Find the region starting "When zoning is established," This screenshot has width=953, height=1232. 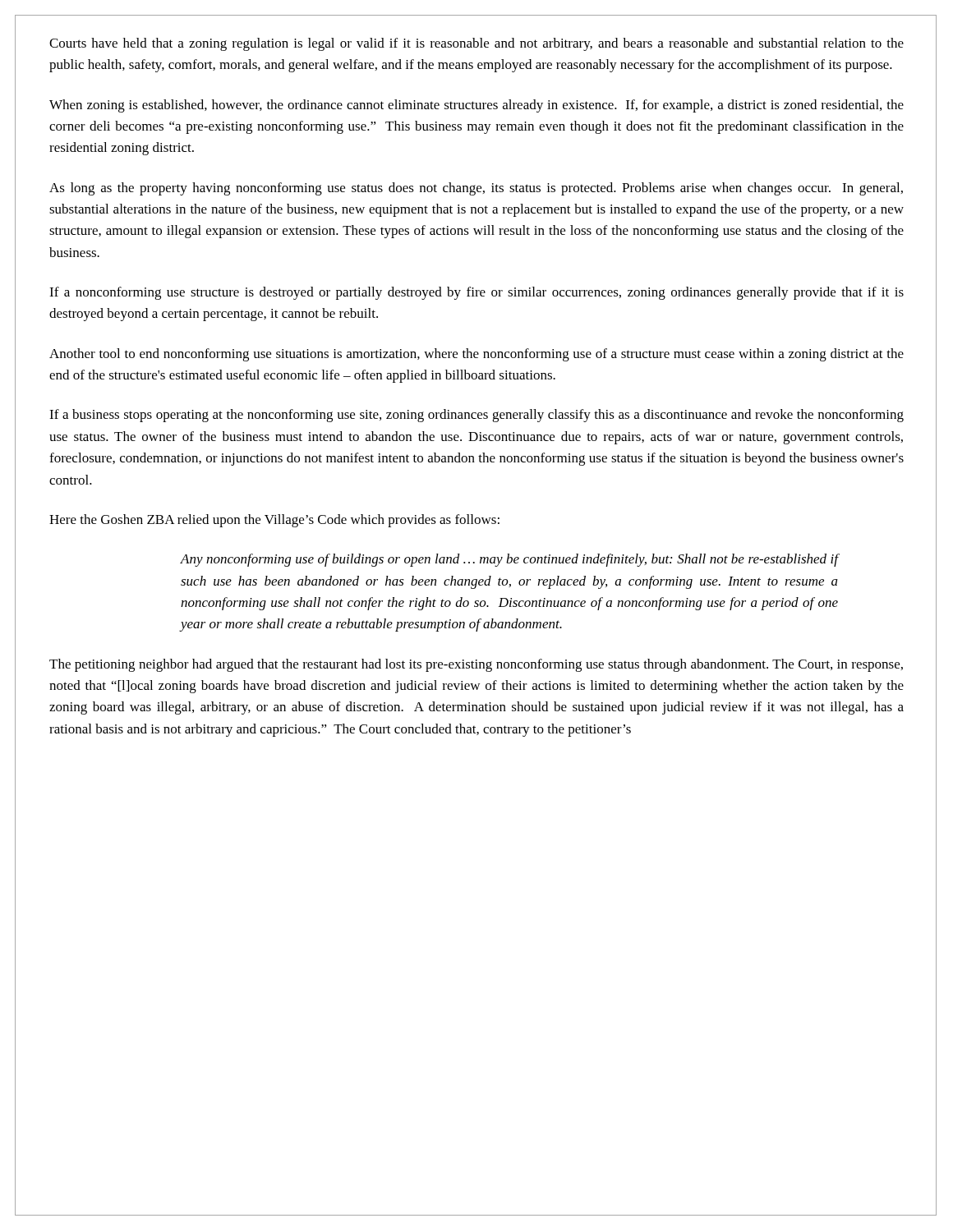click(476, 126)
